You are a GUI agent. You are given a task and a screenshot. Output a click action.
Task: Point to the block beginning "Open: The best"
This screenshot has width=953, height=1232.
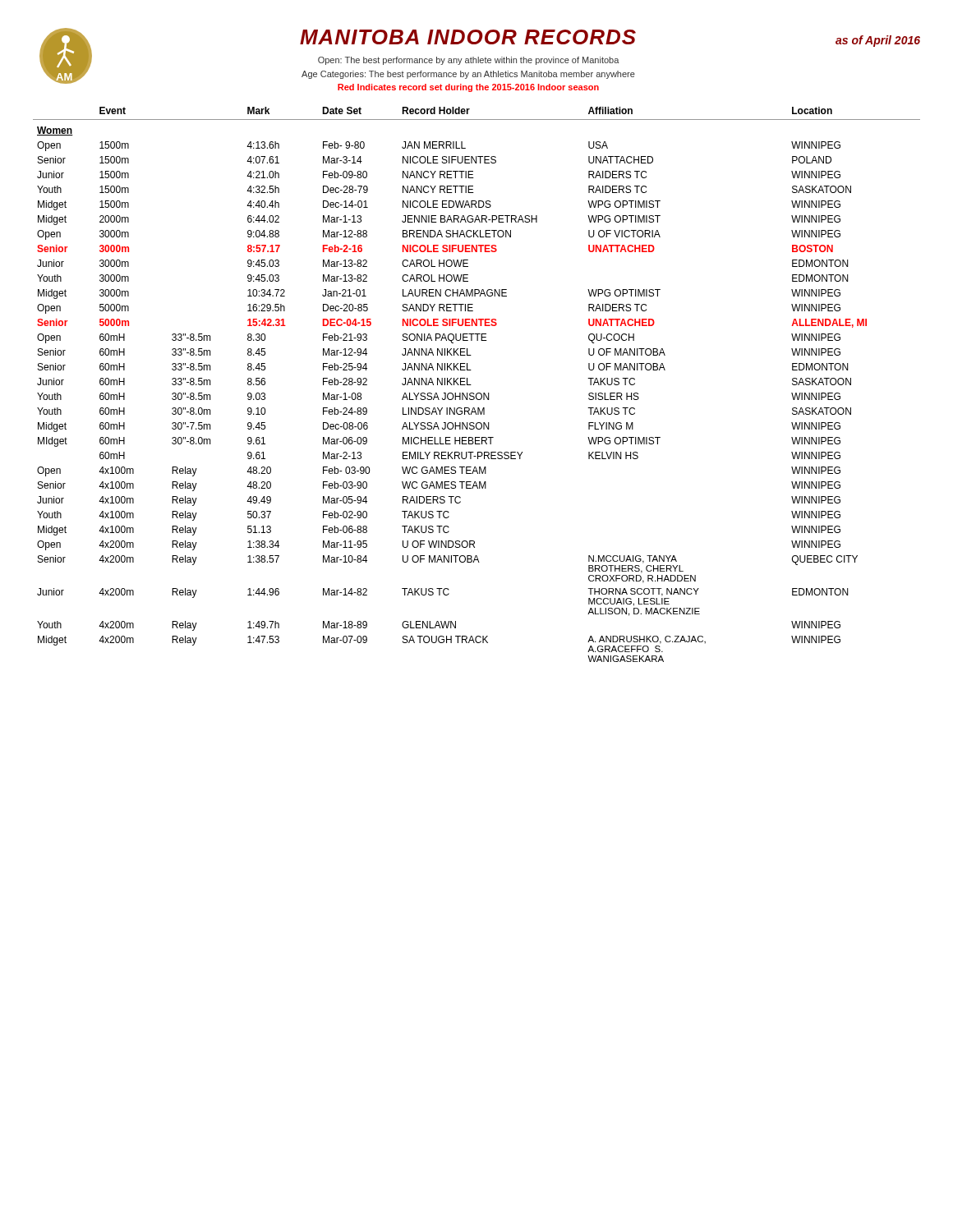468,74
